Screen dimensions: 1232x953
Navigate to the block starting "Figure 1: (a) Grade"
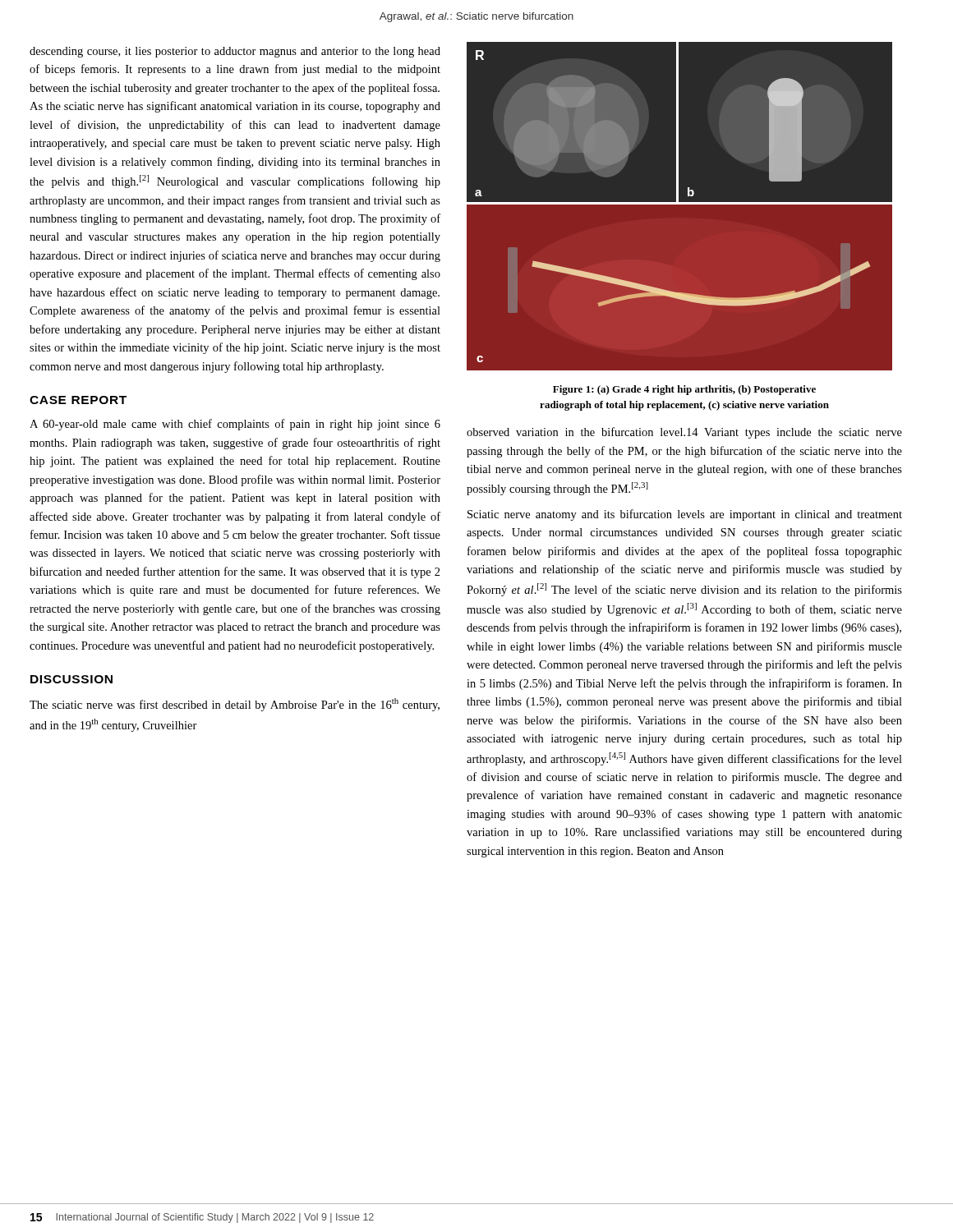pos(684,397)
